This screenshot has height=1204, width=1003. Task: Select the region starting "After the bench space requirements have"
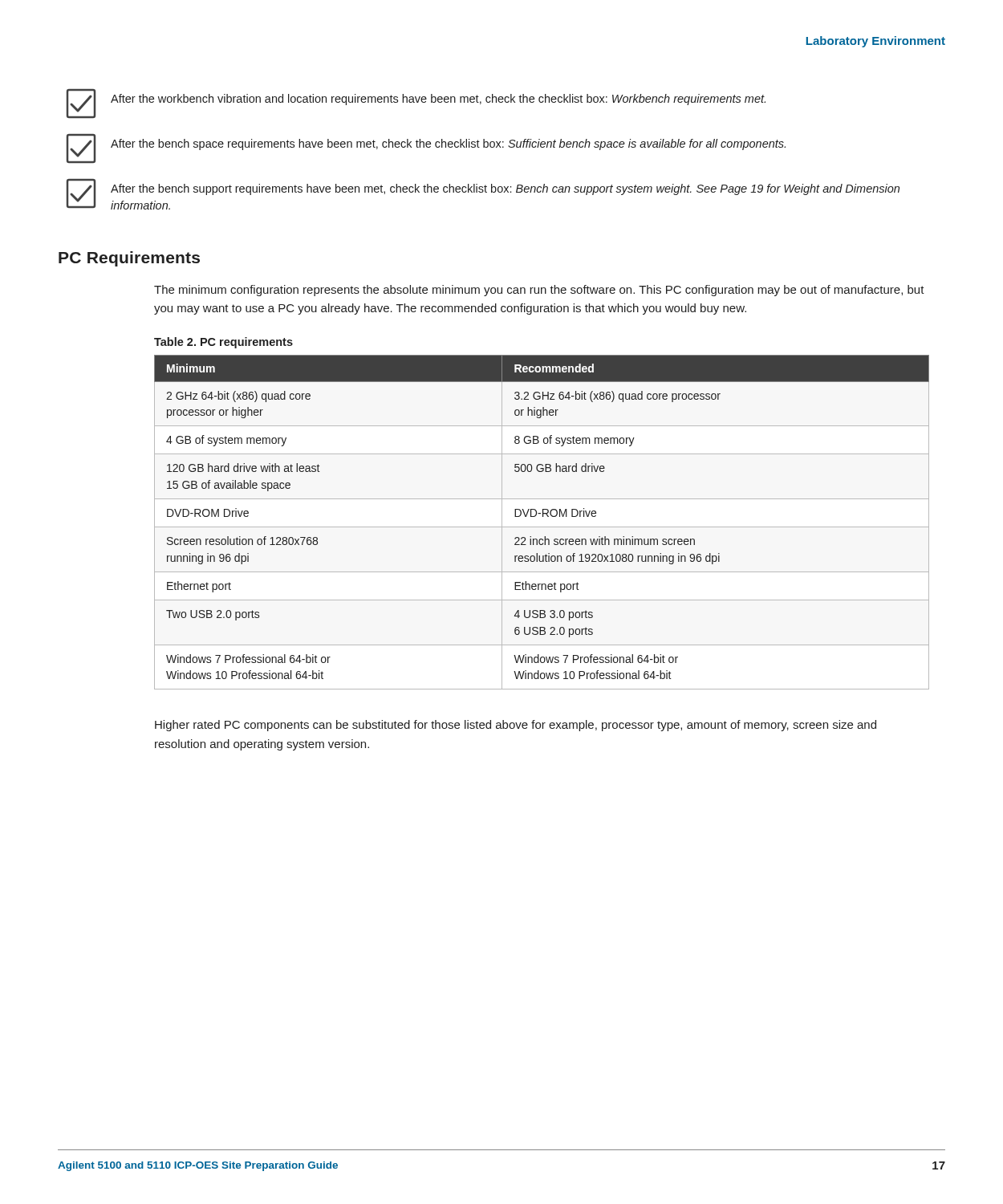[427, 149]
